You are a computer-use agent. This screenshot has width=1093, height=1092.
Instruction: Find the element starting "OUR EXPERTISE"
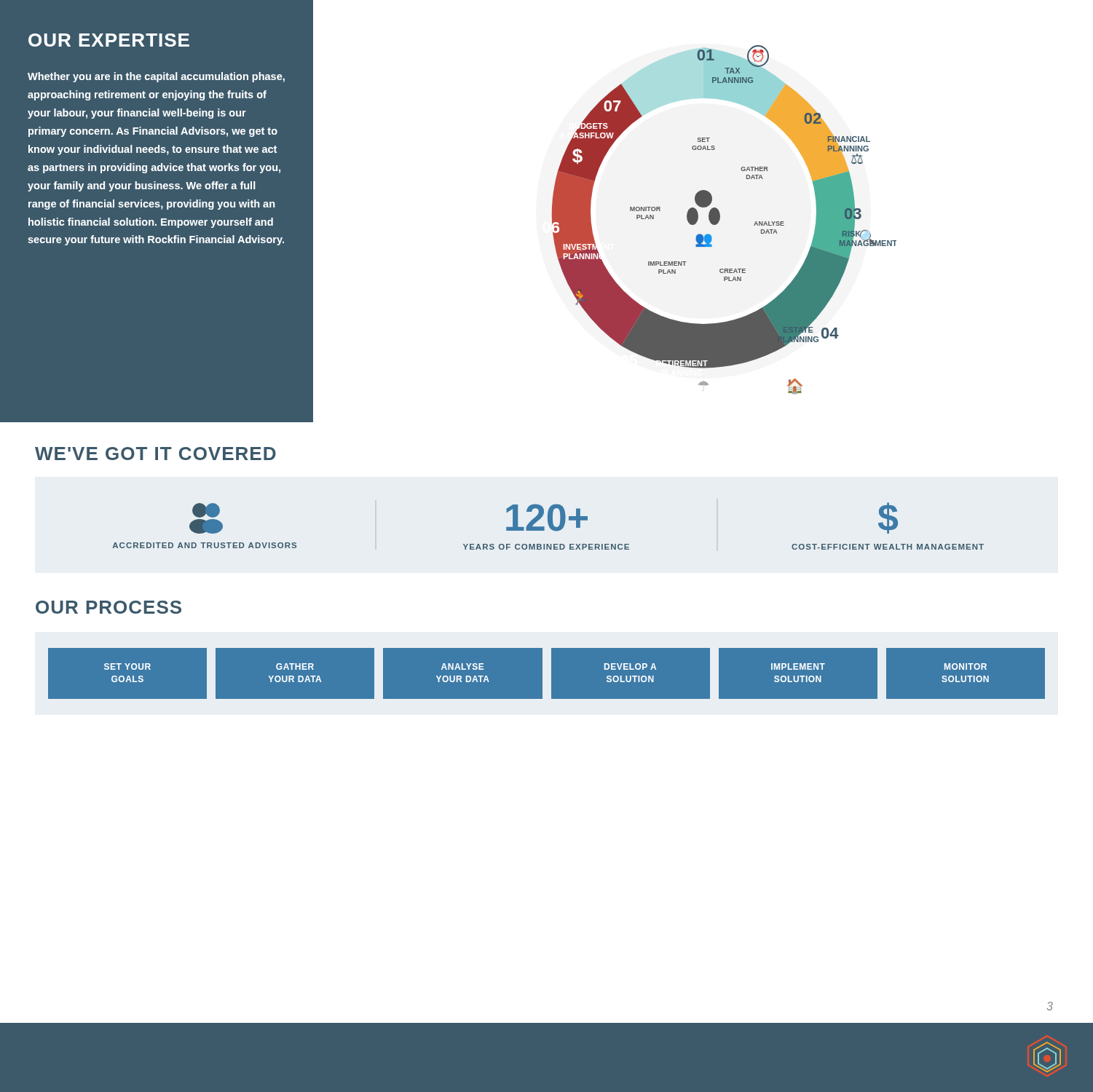[109, 40]
